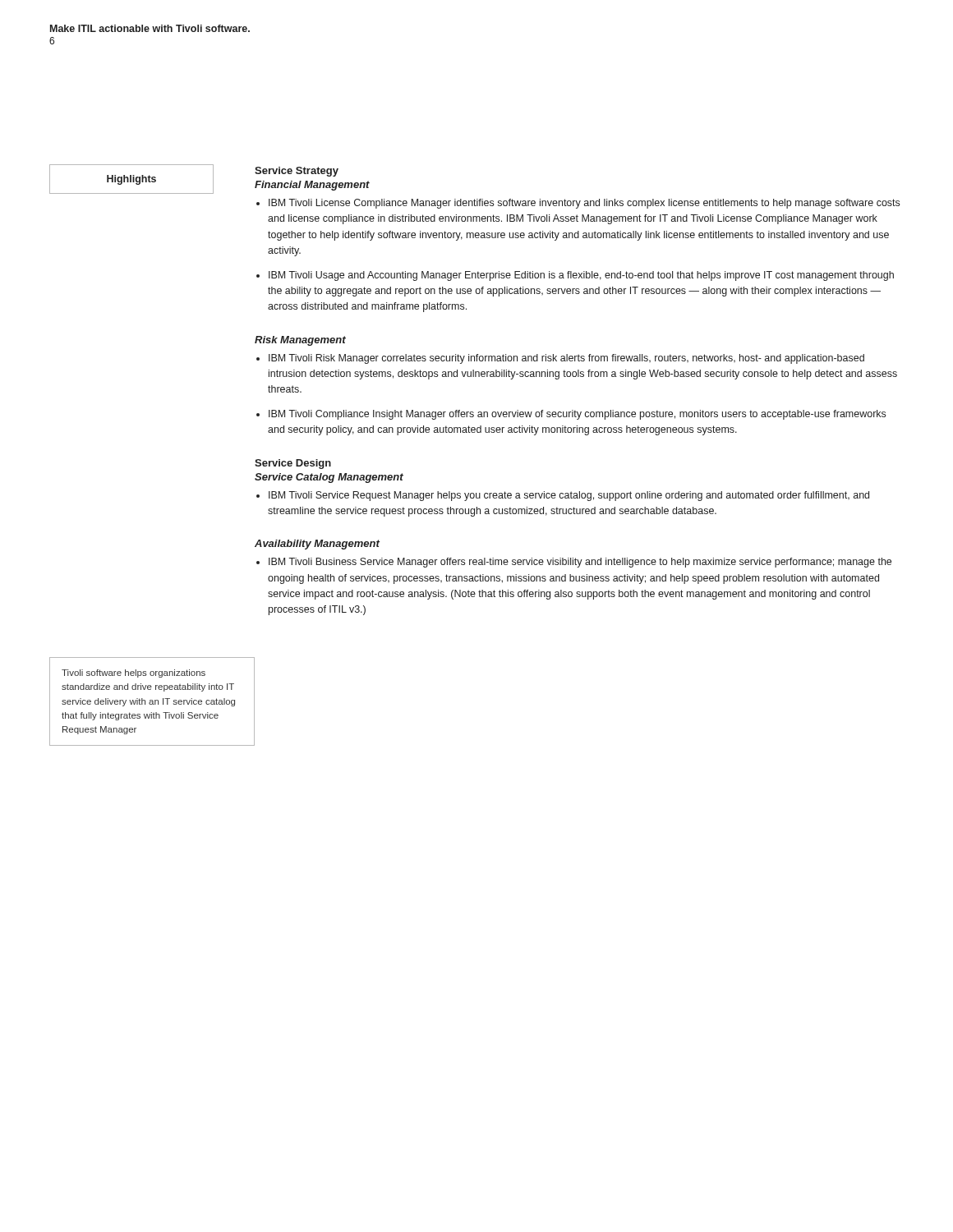
Task: Locate the section header containing "Service Strategy"
Action: pos(297,170)
